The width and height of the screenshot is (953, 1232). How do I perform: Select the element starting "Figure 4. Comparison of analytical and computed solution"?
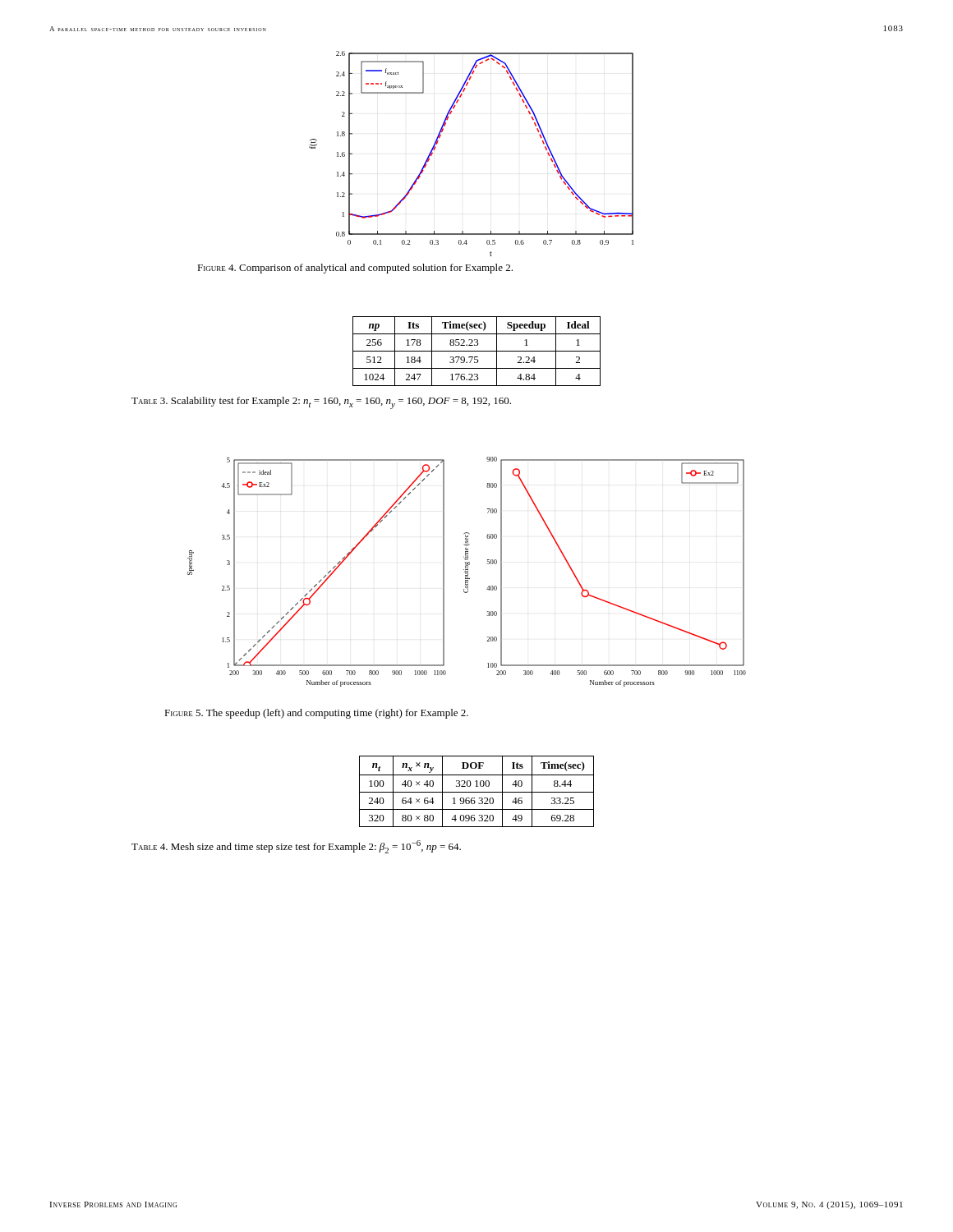(355, 267)
